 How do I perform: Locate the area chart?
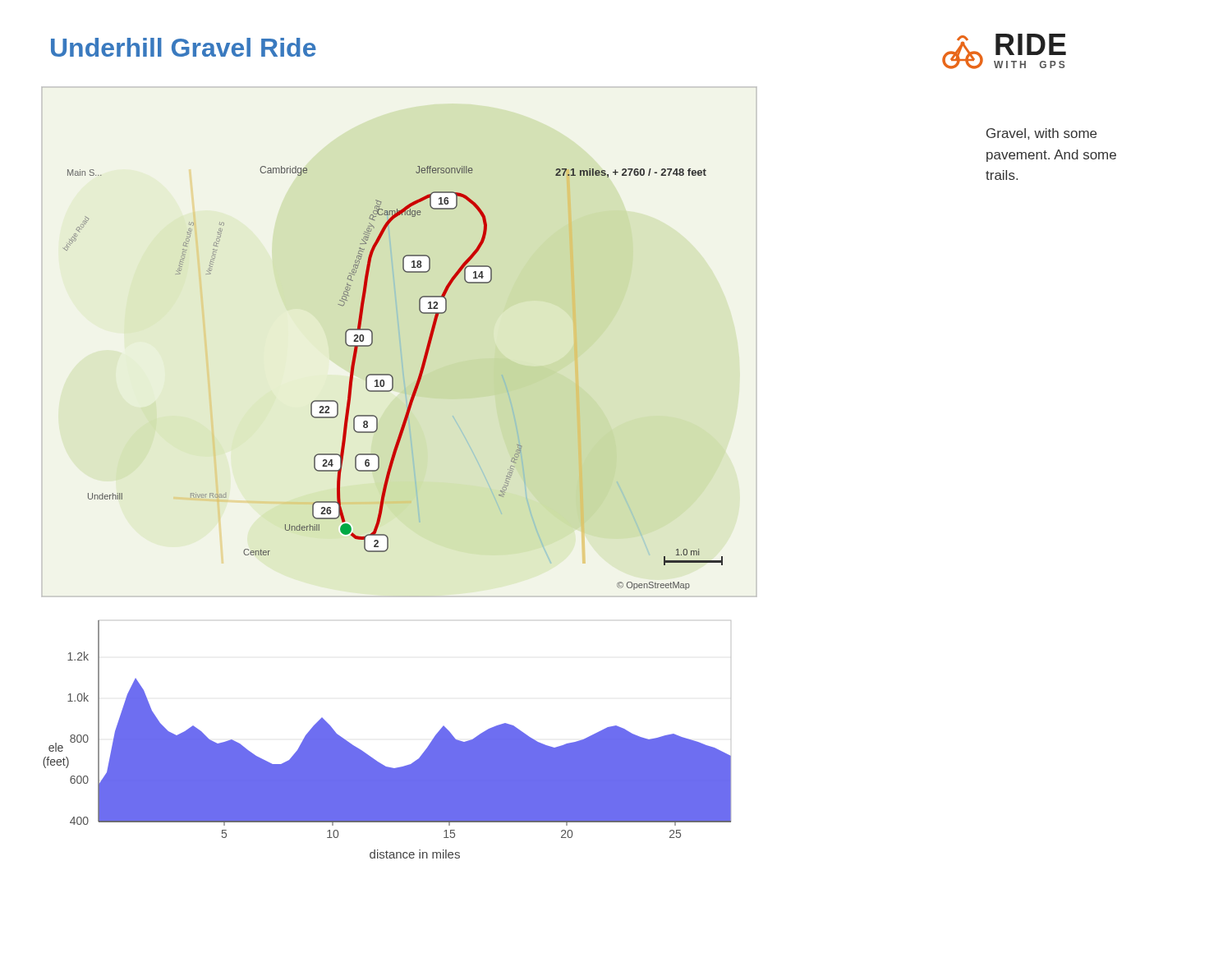[x=398, y=739]
